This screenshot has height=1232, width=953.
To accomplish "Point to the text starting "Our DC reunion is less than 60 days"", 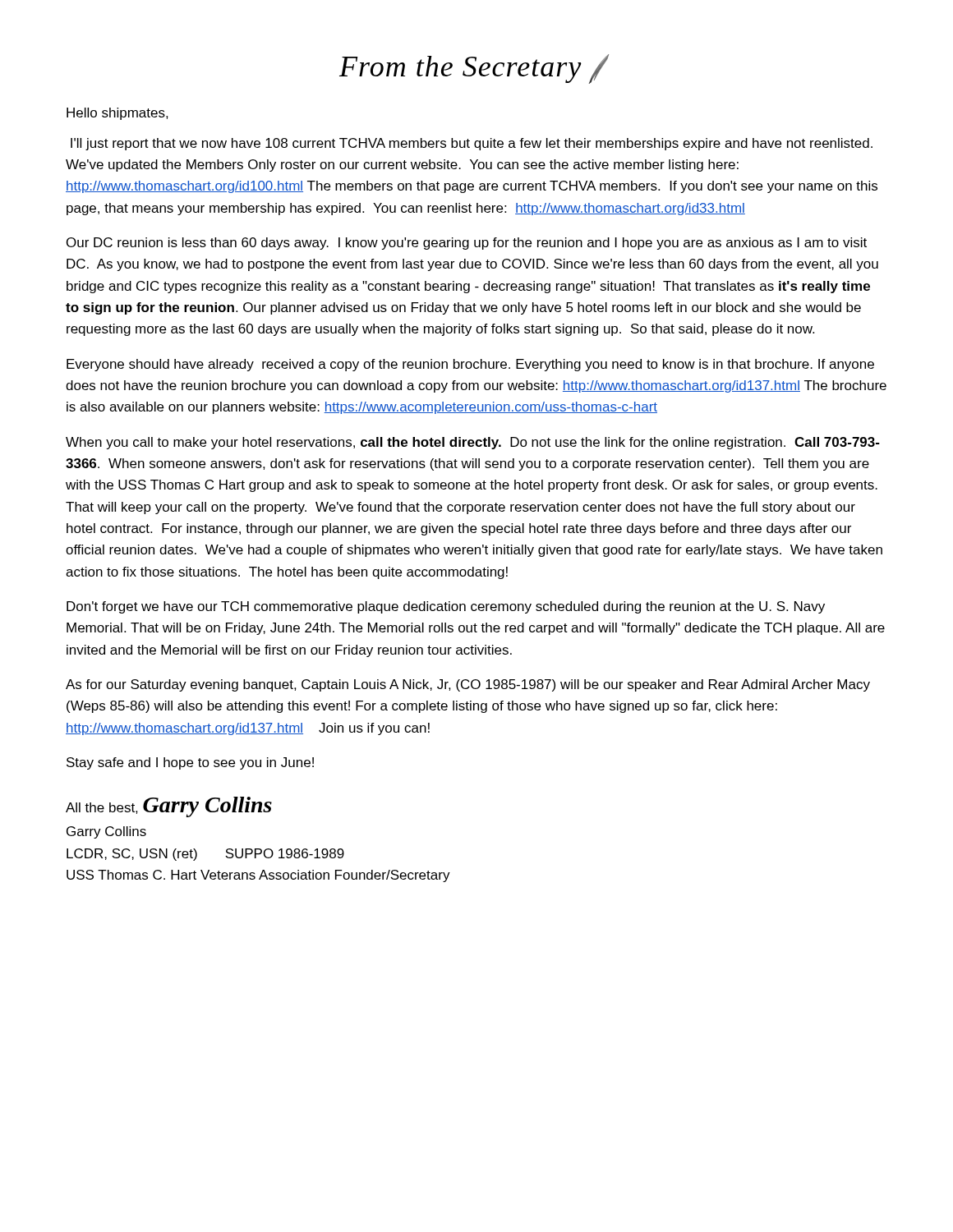I will click(x=472, y=286).
